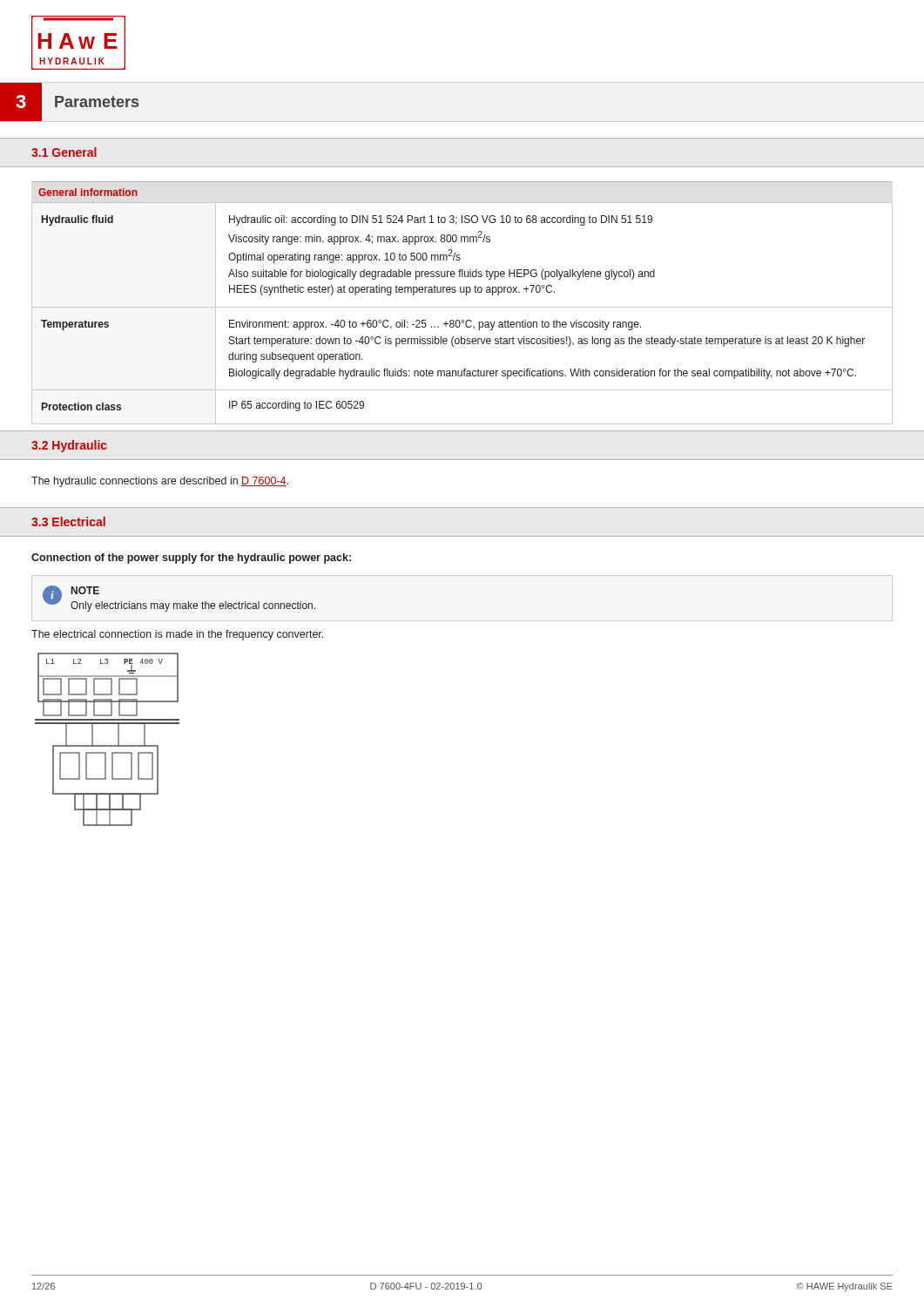Select the table that reads "Environment: approx. -40"

[x=462, y=313]
